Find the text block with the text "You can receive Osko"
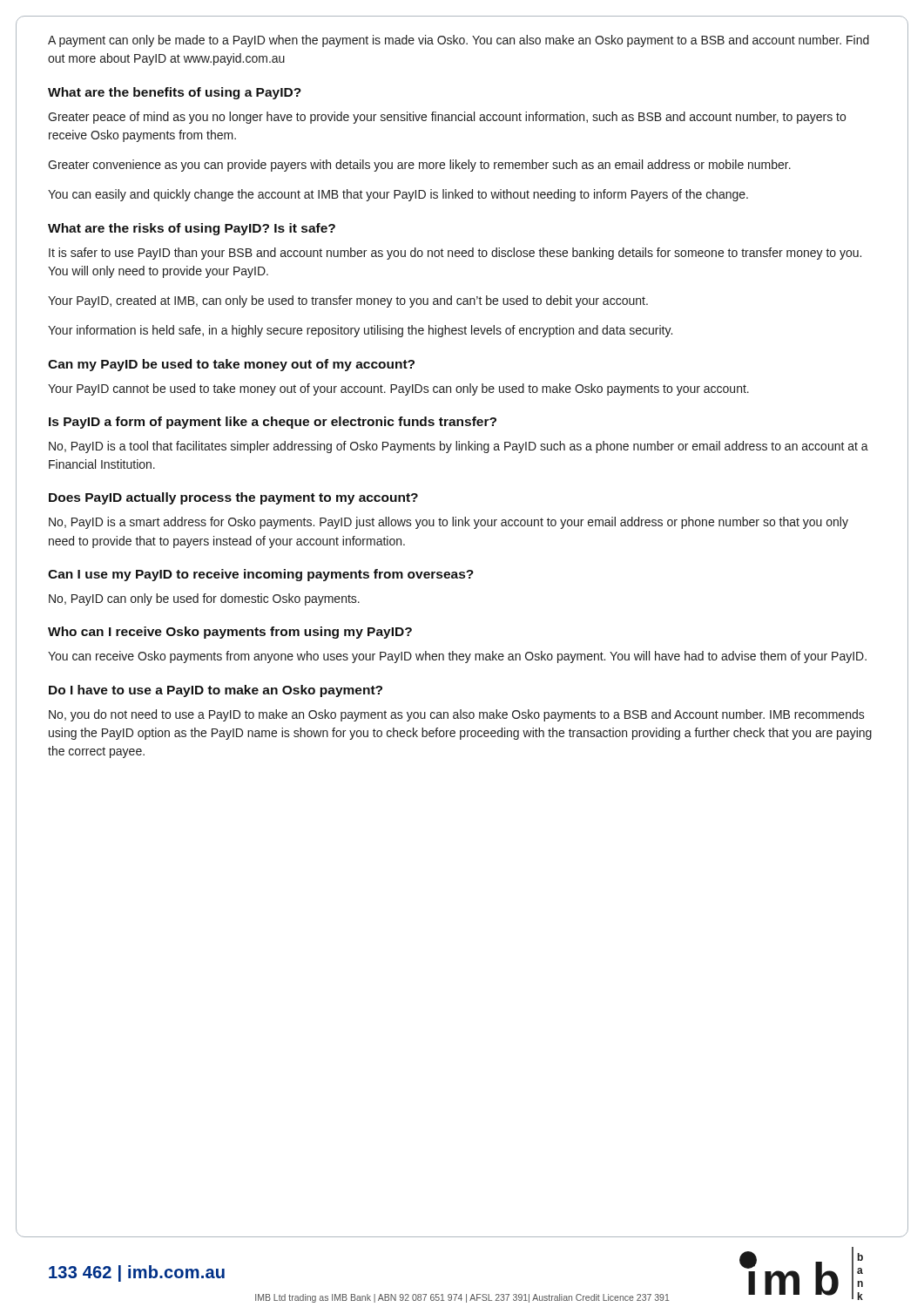 pos(458,656)
